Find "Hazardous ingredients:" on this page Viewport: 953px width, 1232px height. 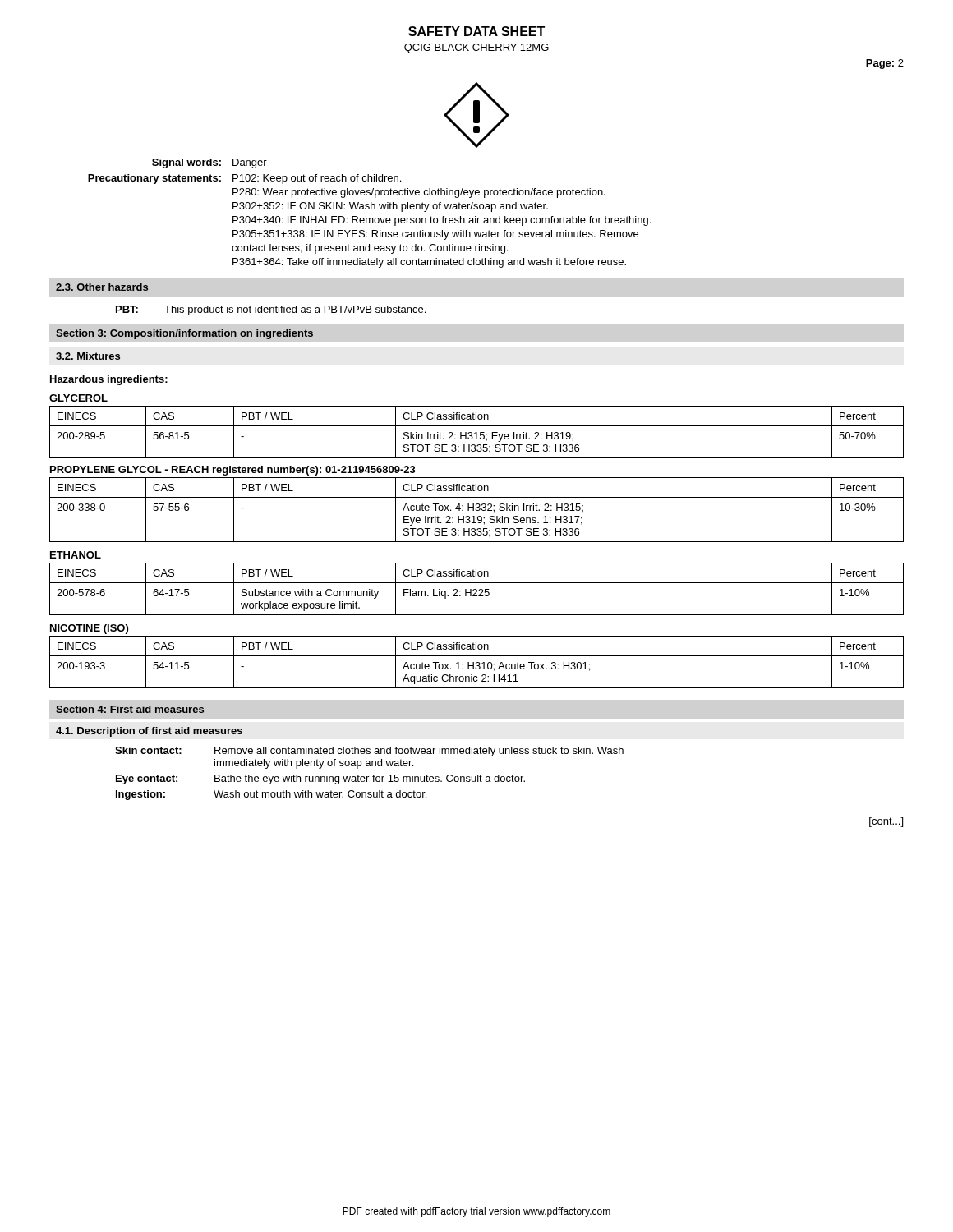click(109, 379)
